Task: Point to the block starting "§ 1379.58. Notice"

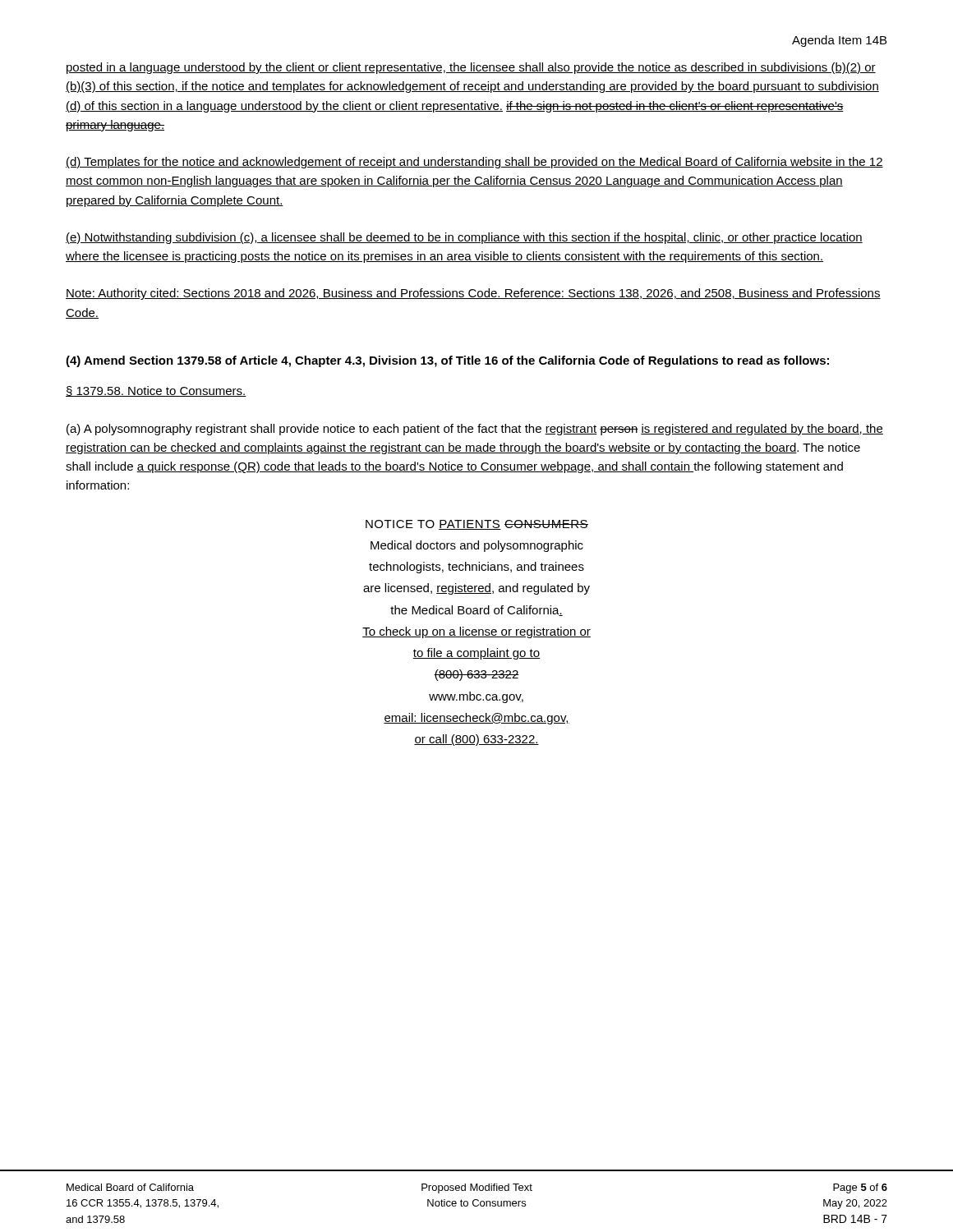Action: click(x=156, y=391)
